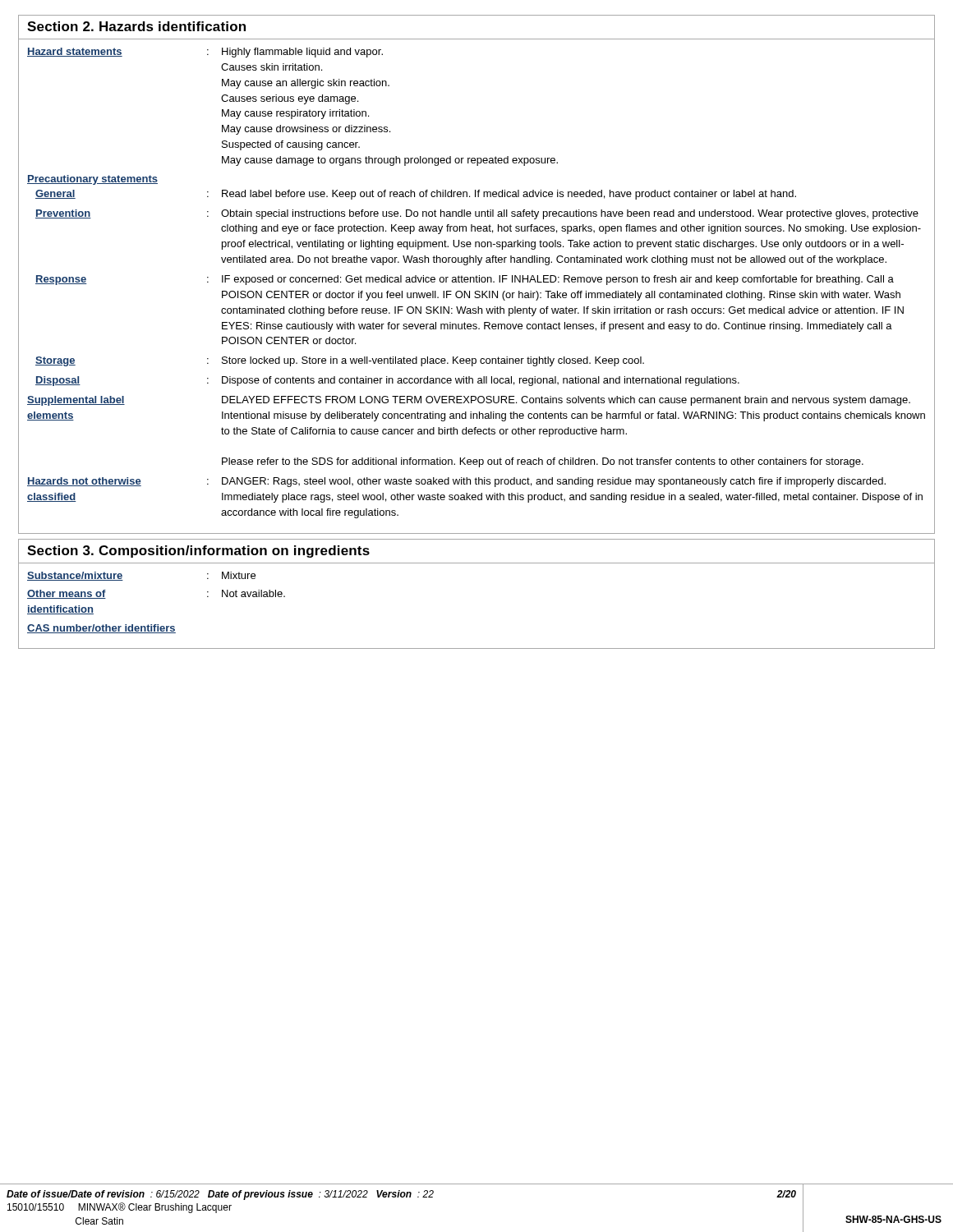Find the section header on this page that starts "Section 2. Hazards identification Hazard statements"

click(476, 274)
